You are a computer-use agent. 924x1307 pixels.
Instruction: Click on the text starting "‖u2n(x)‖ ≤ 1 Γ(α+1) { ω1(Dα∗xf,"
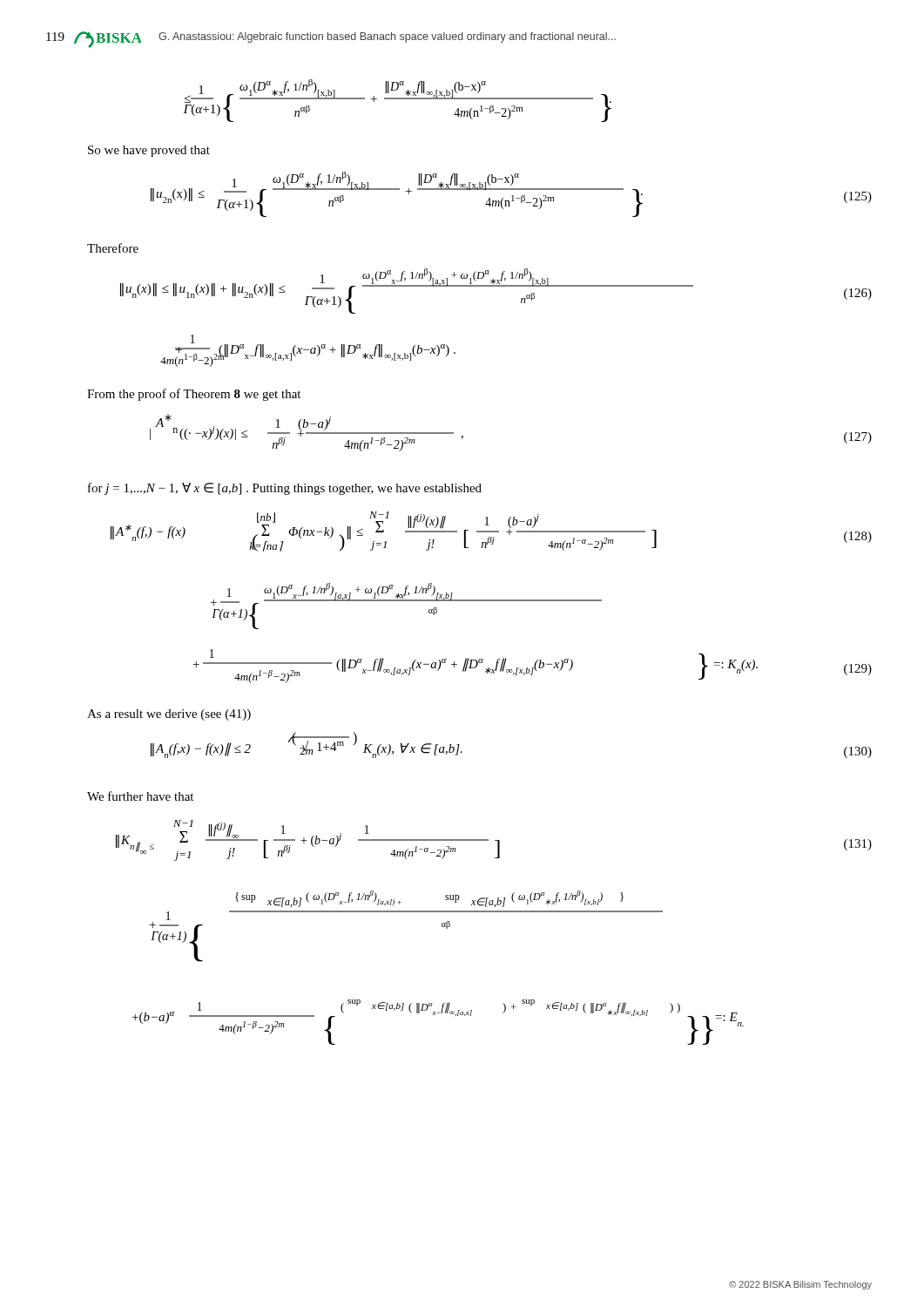506,194
